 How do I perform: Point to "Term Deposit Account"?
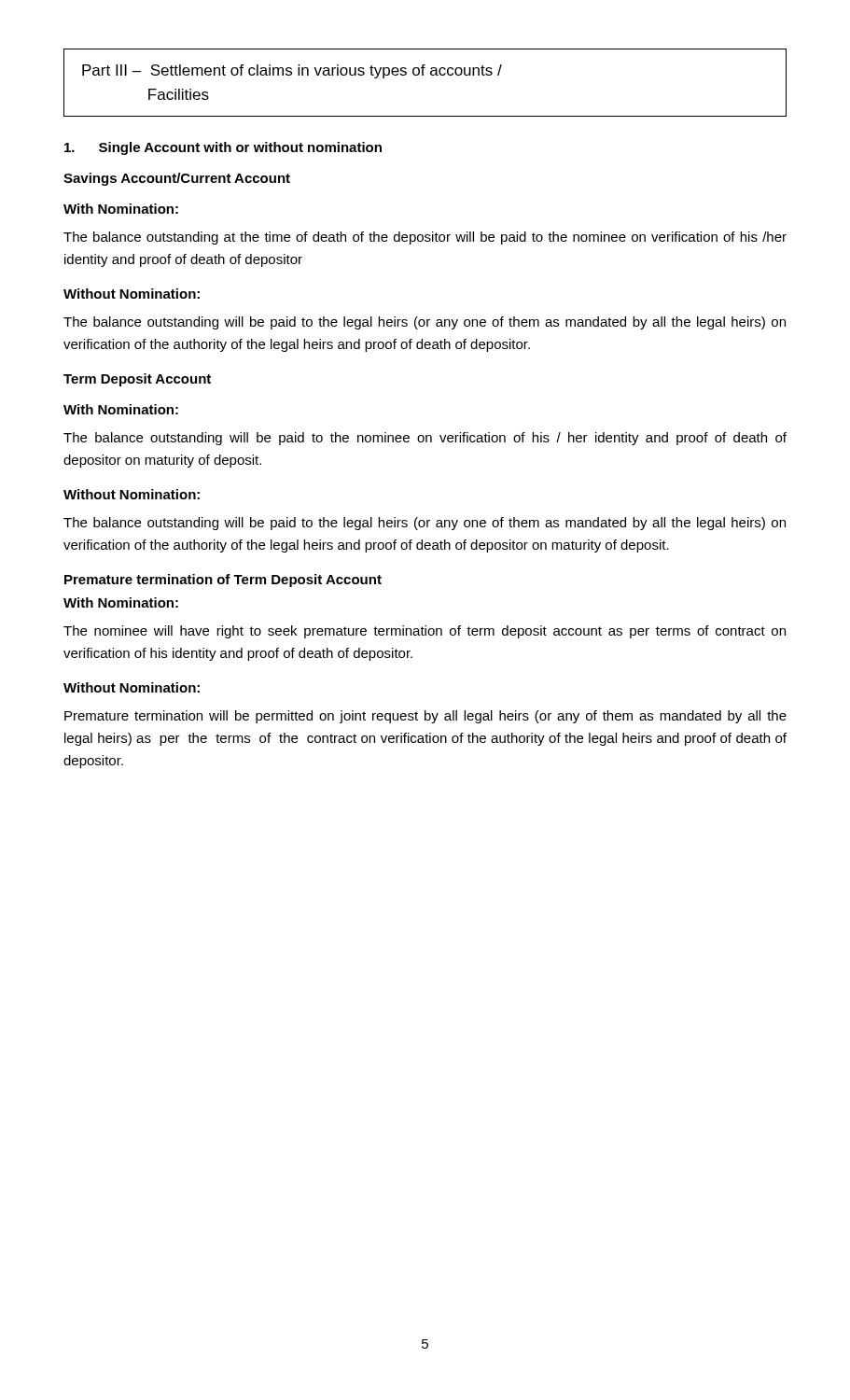137,380
